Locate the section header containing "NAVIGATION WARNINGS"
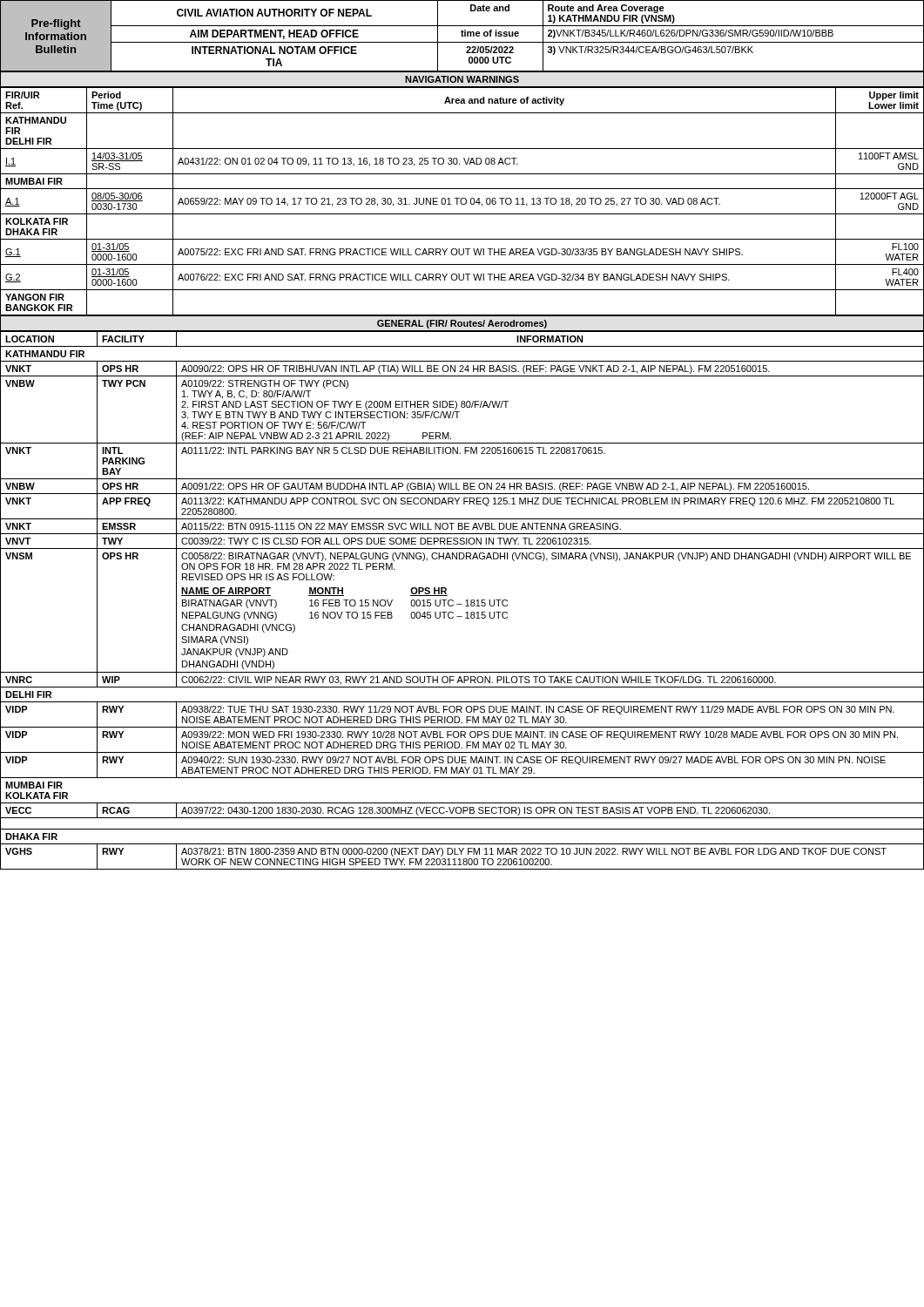924x1307 pixels. (462, 79)
